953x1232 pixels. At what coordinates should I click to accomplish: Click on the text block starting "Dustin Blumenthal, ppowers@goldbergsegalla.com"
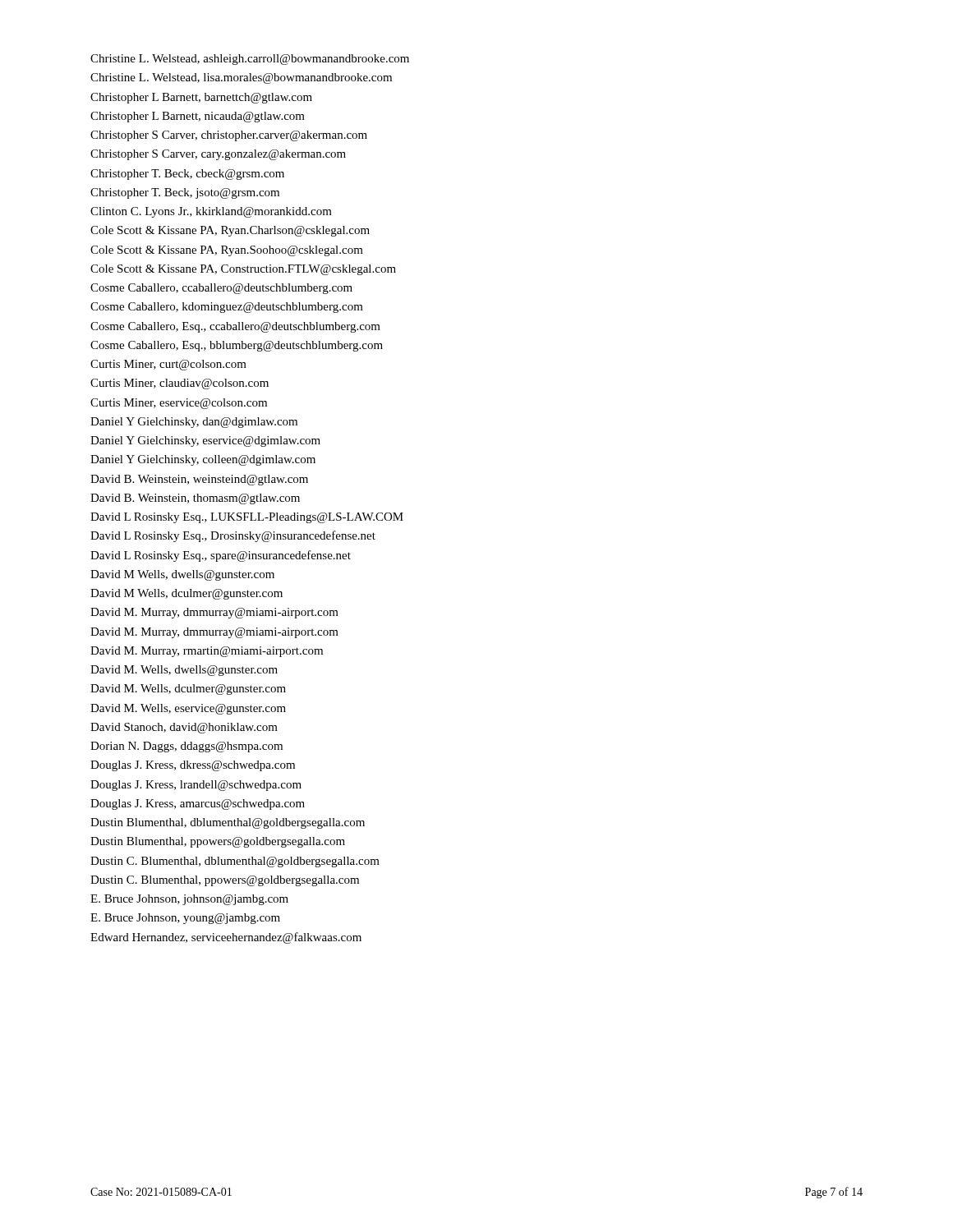218,841
